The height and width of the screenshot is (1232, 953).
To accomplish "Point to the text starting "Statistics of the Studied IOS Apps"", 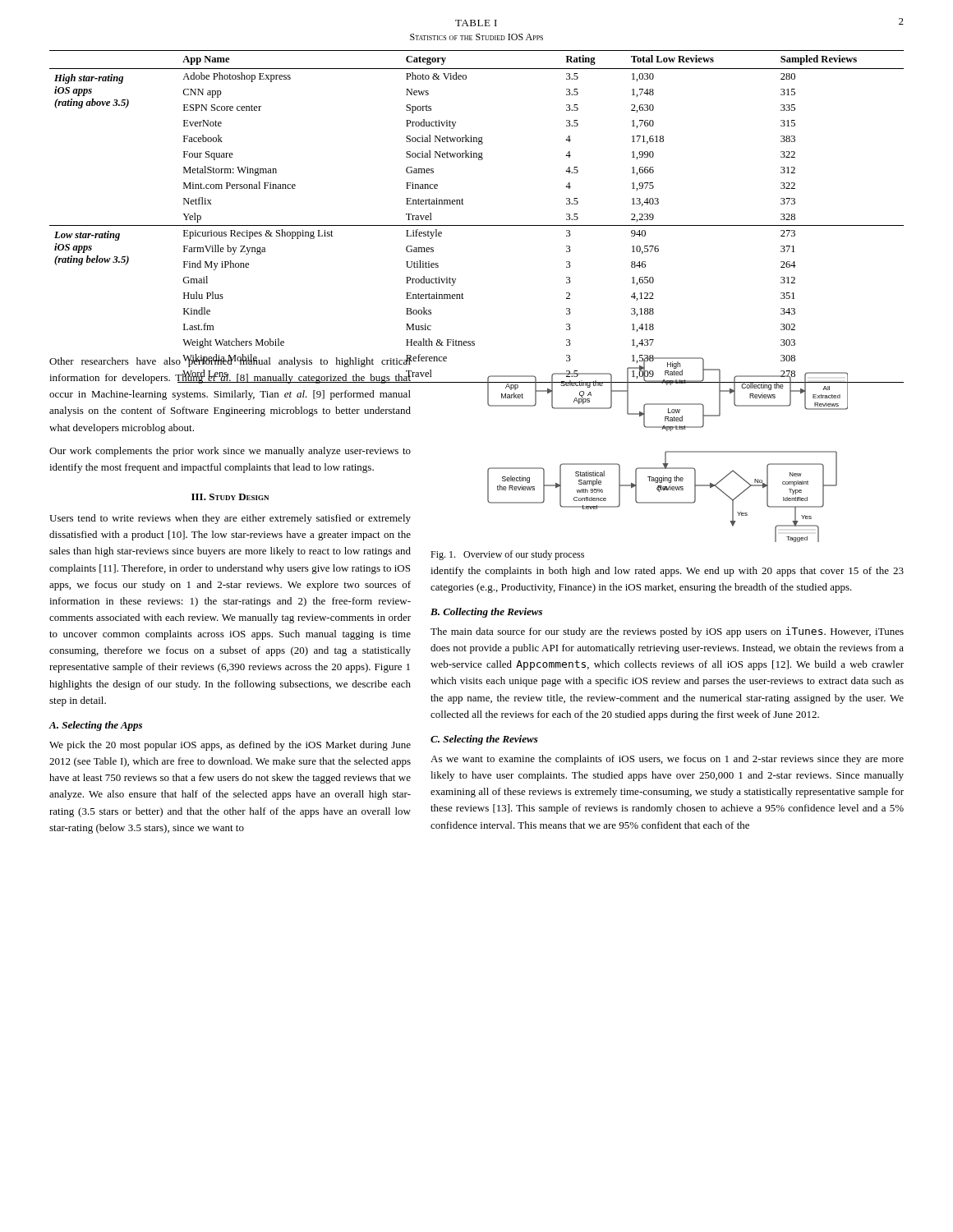I will click(476, 37).
